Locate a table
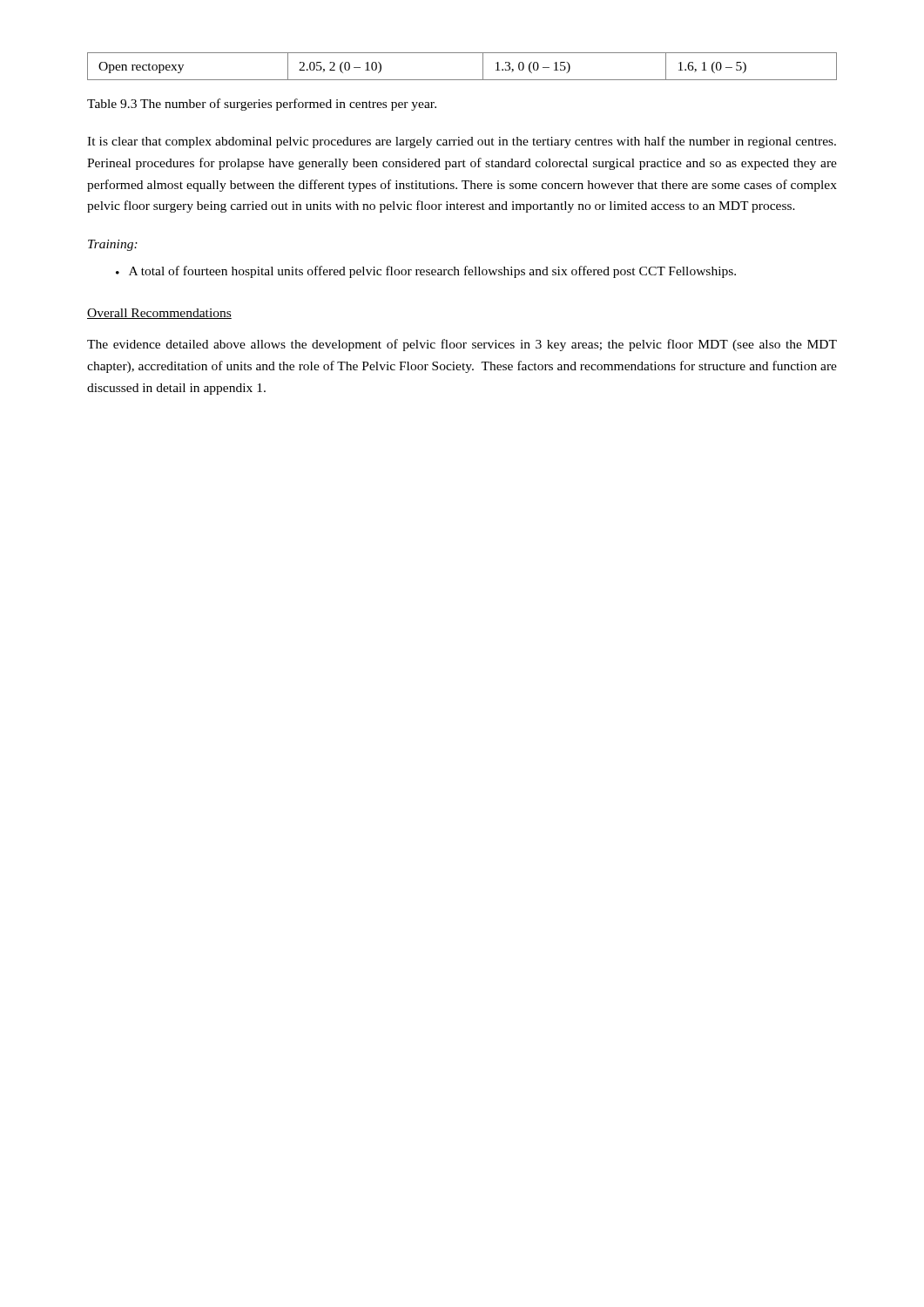This screenshot has width=924, height=1307. pos(462,66)
